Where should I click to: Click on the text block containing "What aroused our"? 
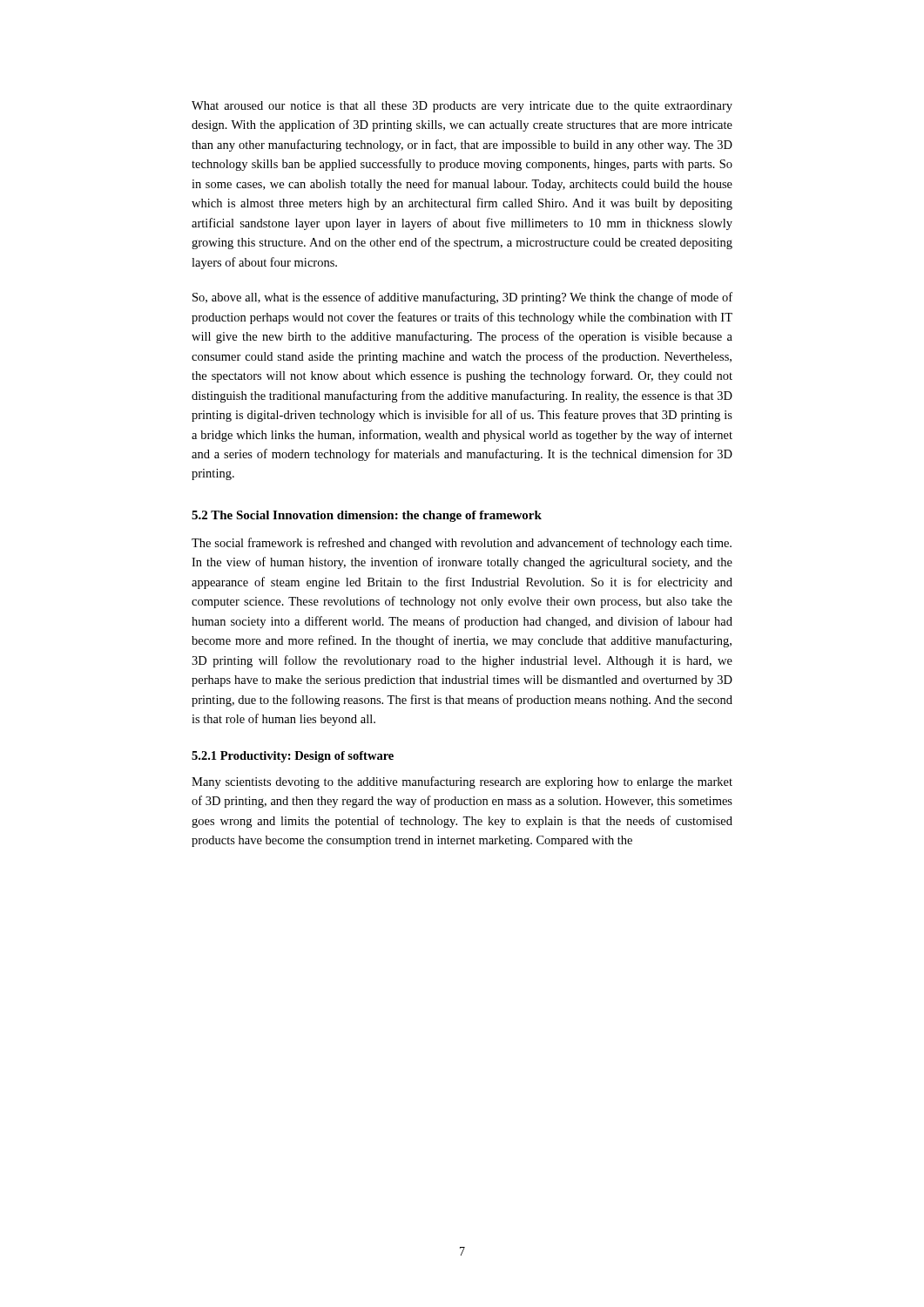[x=462, y=184]
